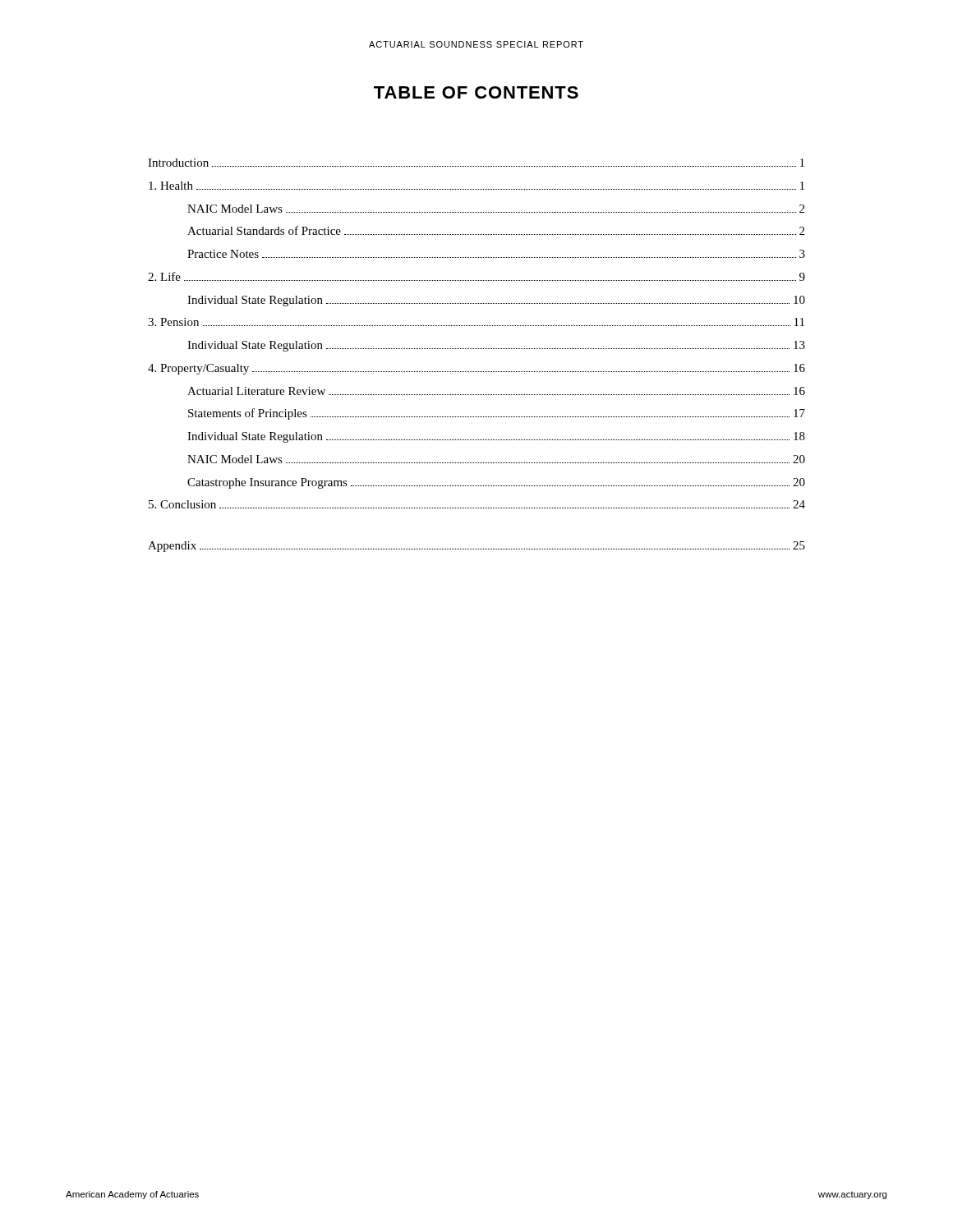Viewport: 953px width, 1232px height.
Task: Find "Introduction 1" on this page
Action: tap(476, 163)
